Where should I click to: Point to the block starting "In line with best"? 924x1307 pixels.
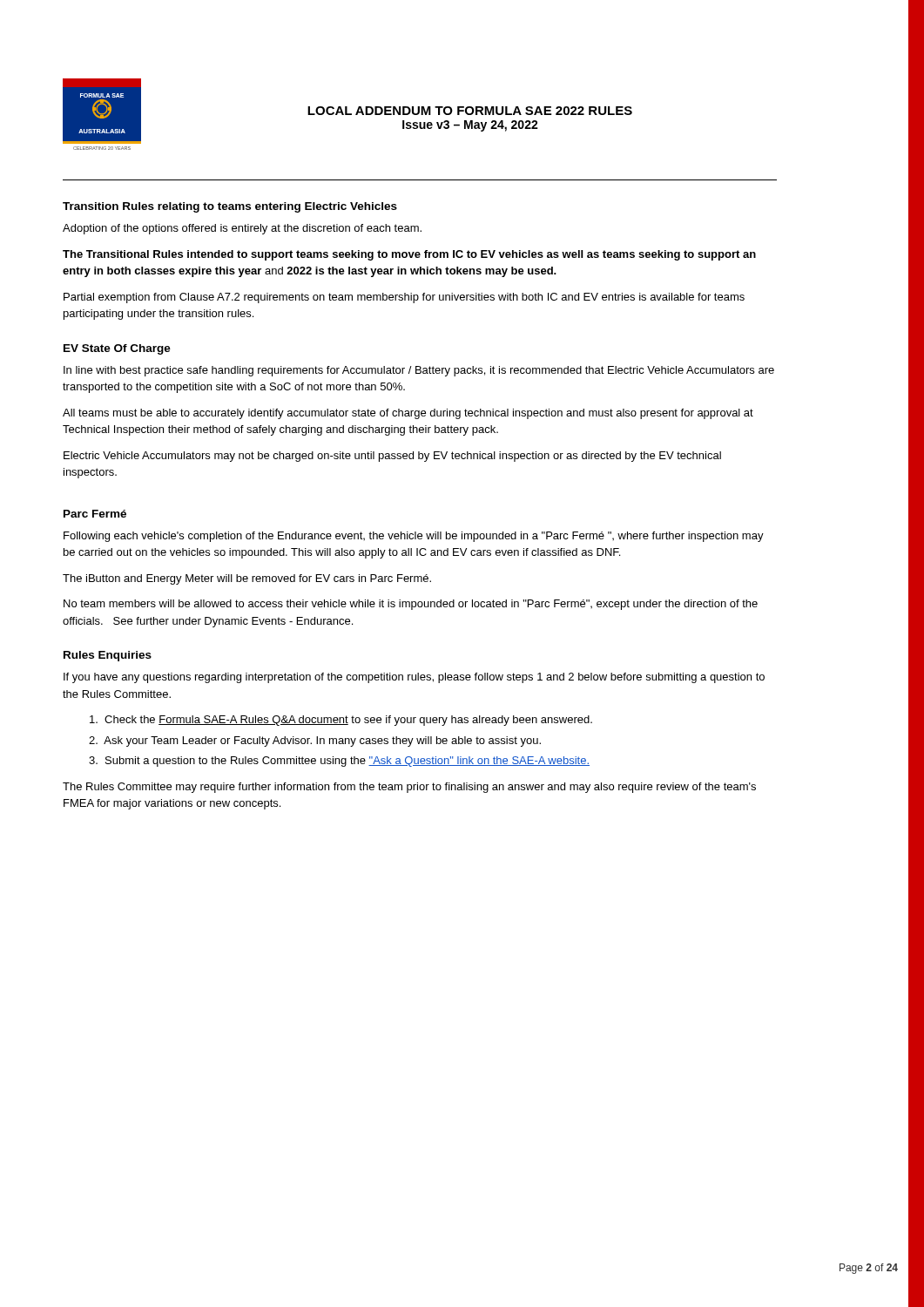(419, 378)
